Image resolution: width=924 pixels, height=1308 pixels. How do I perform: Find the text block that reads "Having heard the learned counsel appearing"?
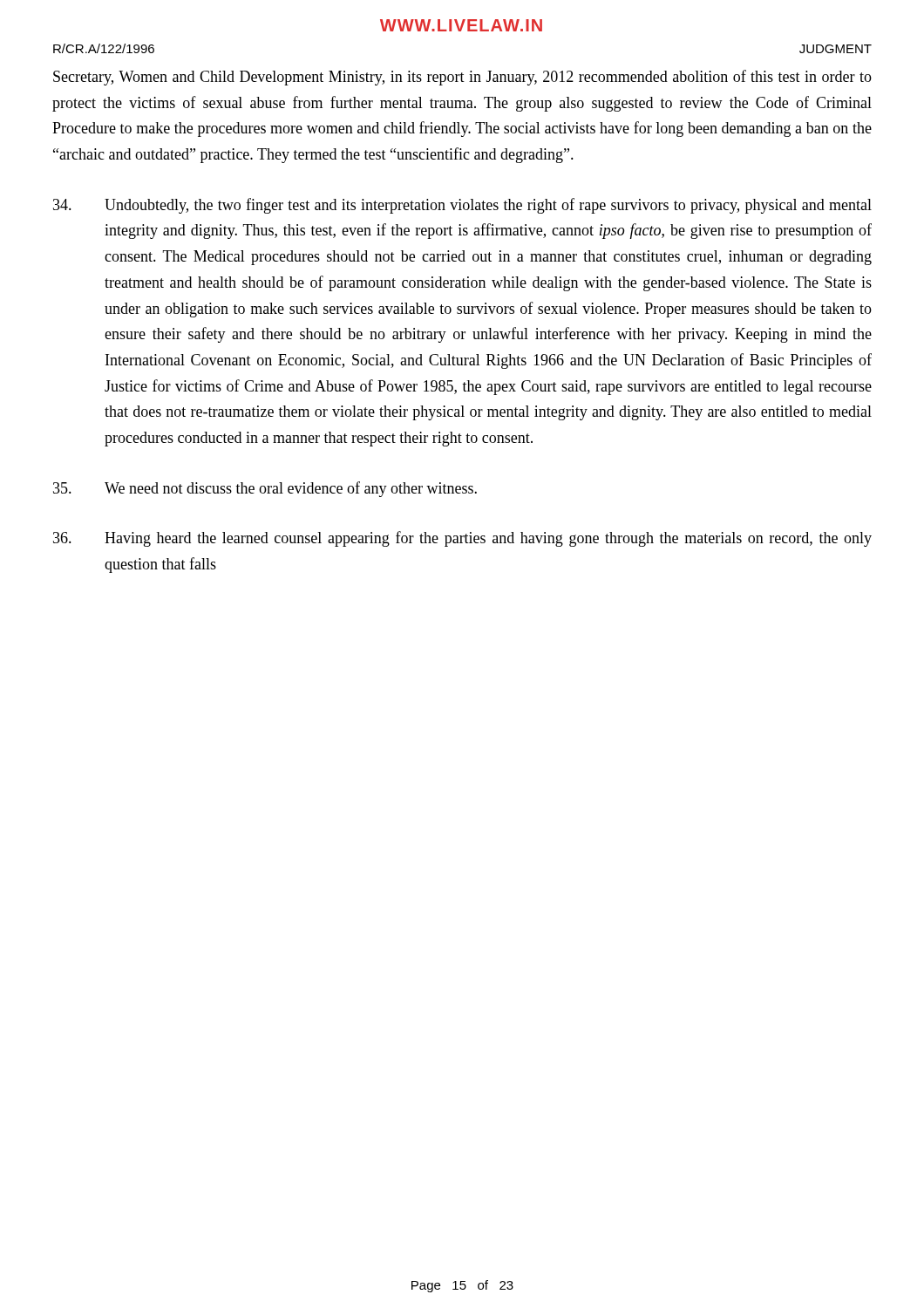pyautogui.click(x=462, y=552)
